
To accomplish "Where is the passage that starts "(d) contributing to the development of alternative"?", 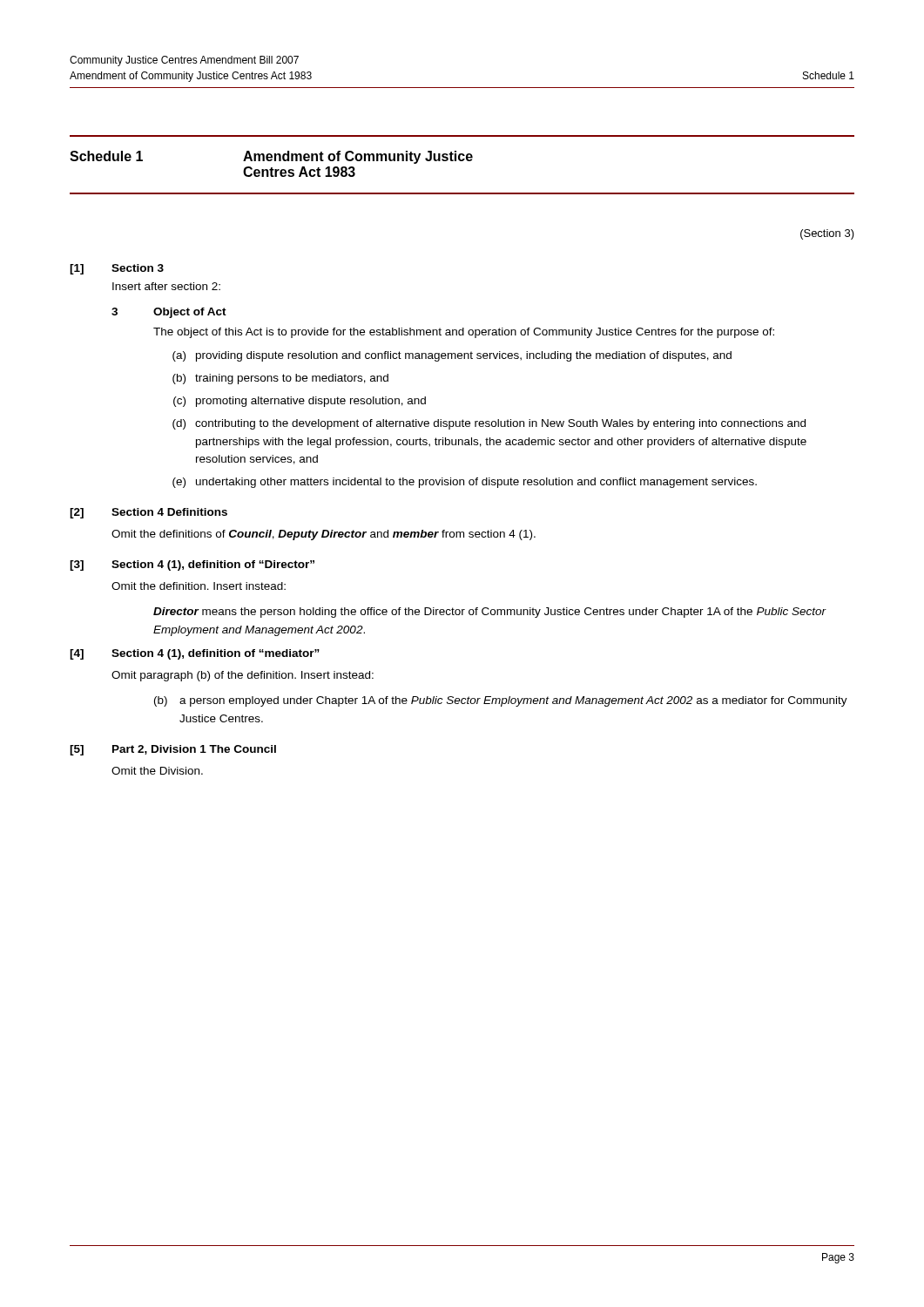I will pyautogui.click(x=504, y=442).
